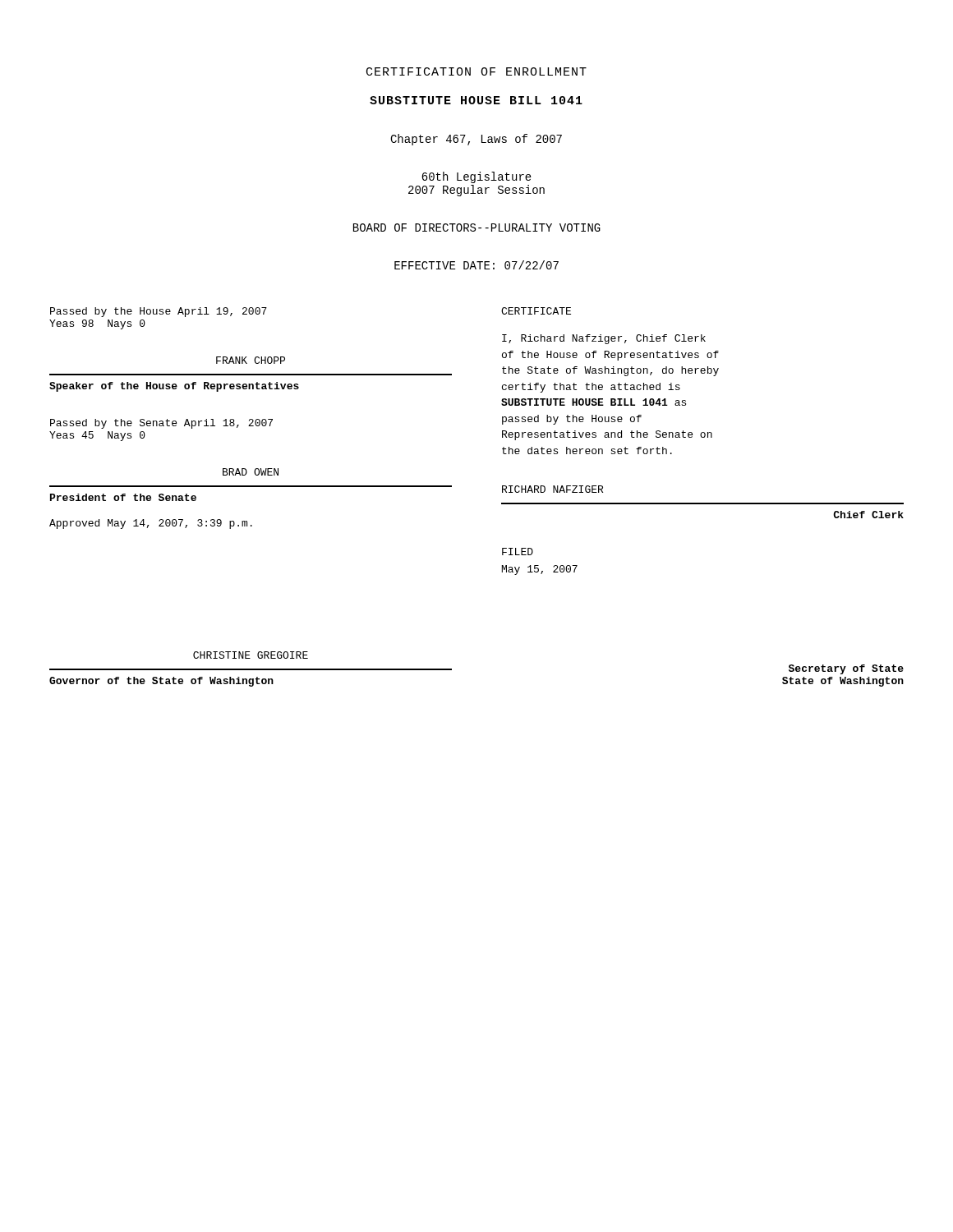Where does it say "CERTIFICATION OF ENROLLMENT"?
Viewport: 953px width, 1232px height.
pos(476,73)
